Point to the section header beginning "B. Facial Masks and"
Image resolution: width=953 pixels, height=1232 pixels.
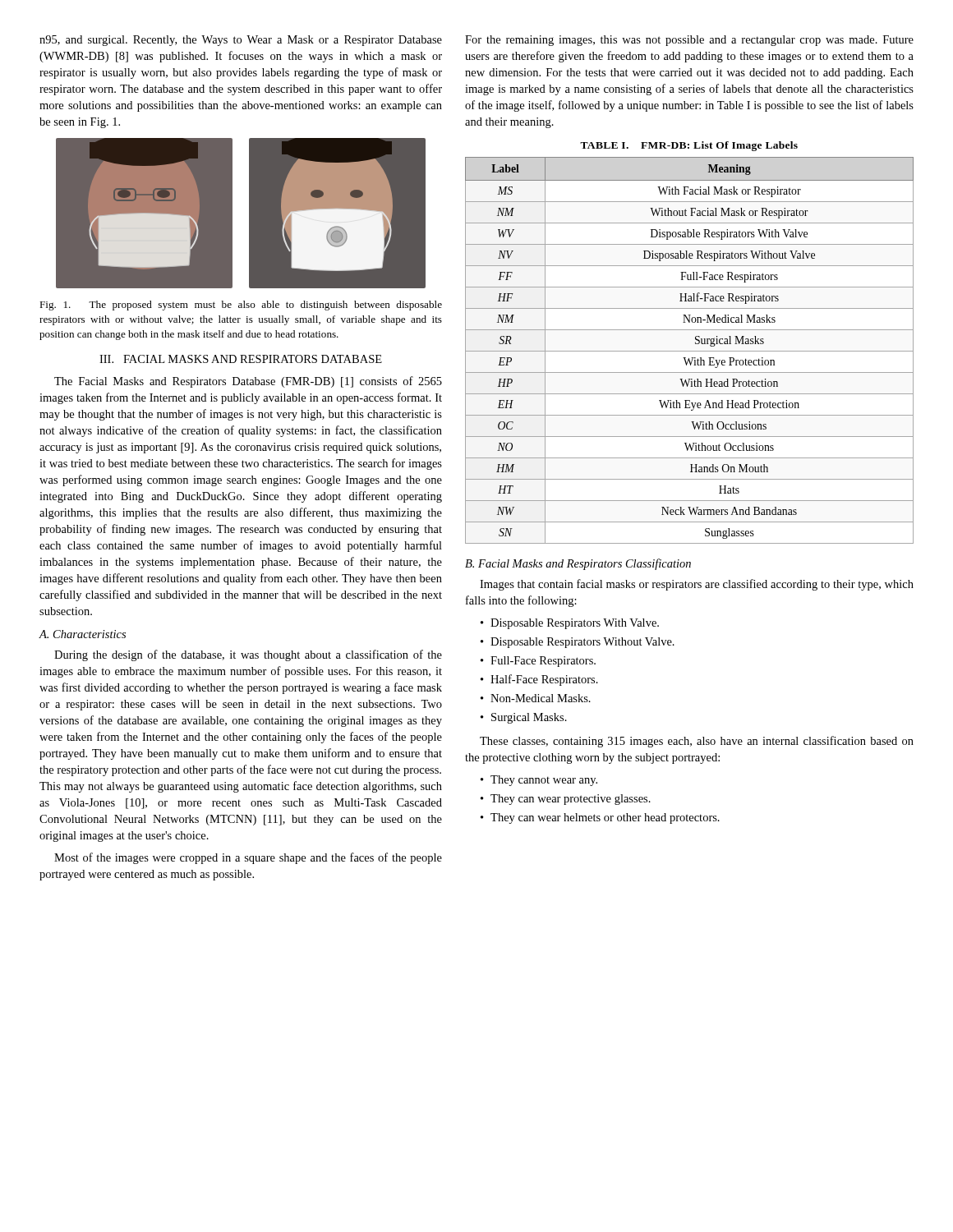(578, 564)
